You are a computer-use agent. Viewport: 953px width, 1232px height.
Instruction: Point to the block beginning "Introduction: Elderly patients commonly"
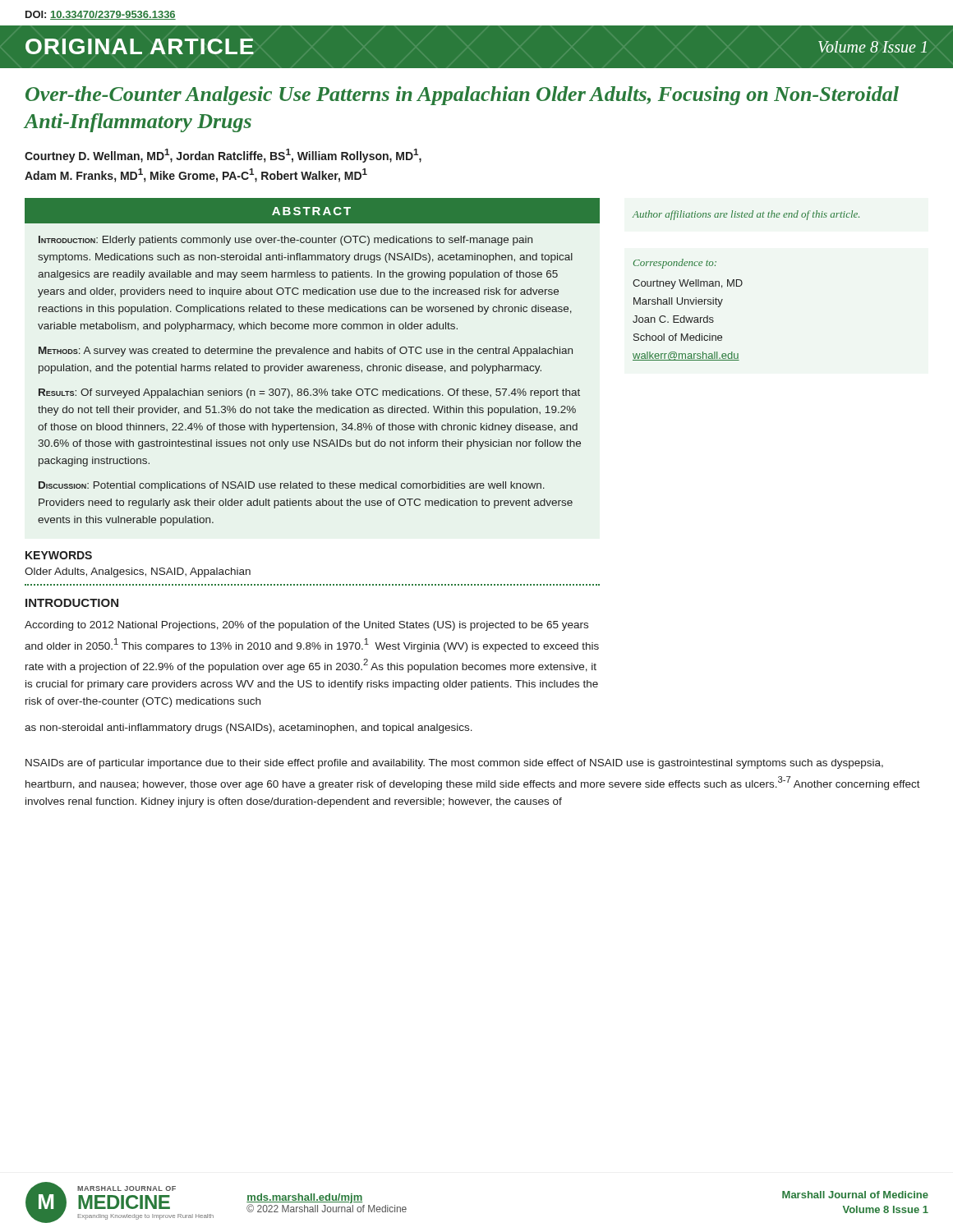click(305, 283)
